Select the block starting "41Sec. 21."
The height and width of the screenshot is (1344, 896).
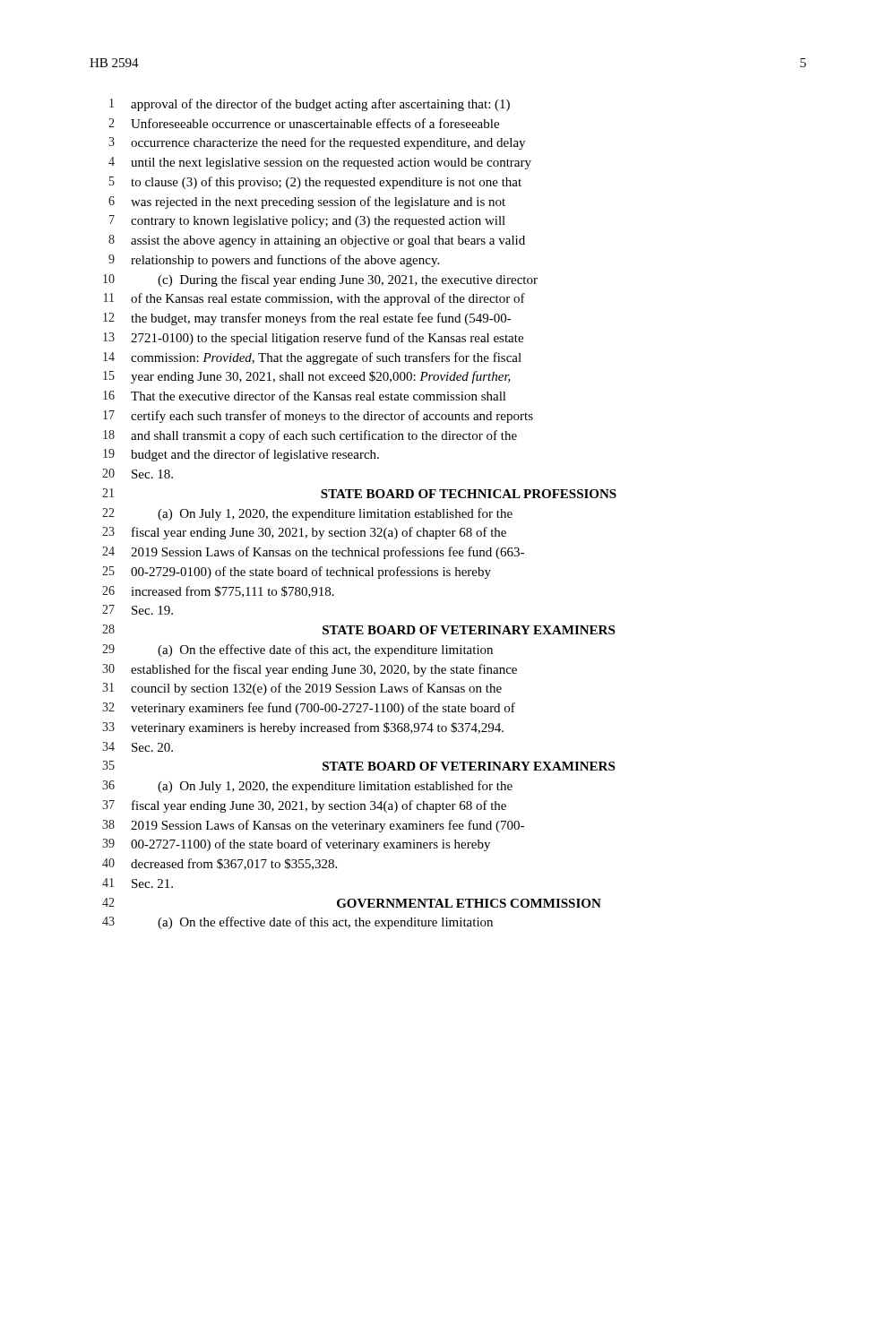point(138,883)
